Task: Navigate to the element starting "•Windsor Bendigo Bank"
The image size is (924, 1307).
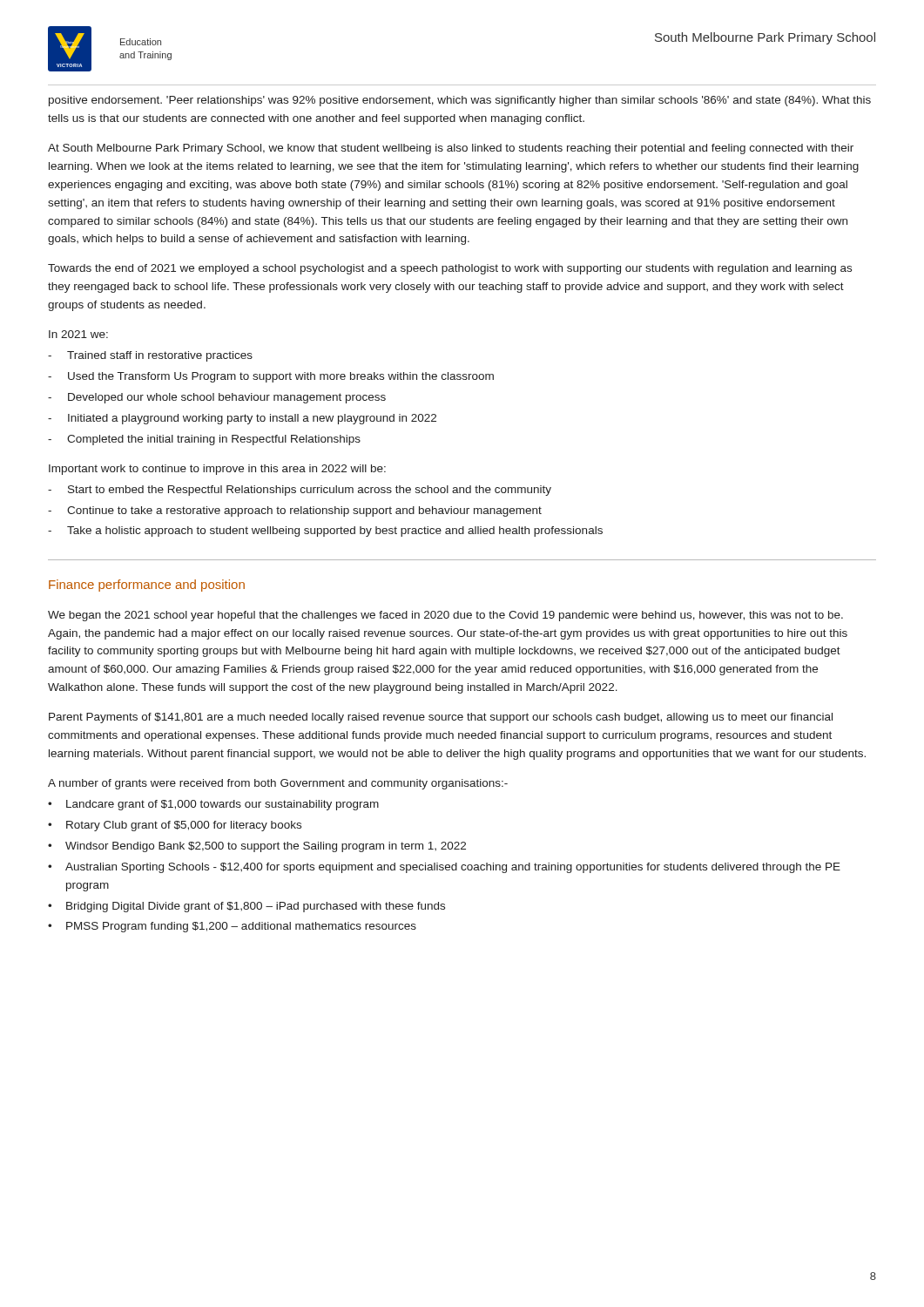Action: click(462, 846)
